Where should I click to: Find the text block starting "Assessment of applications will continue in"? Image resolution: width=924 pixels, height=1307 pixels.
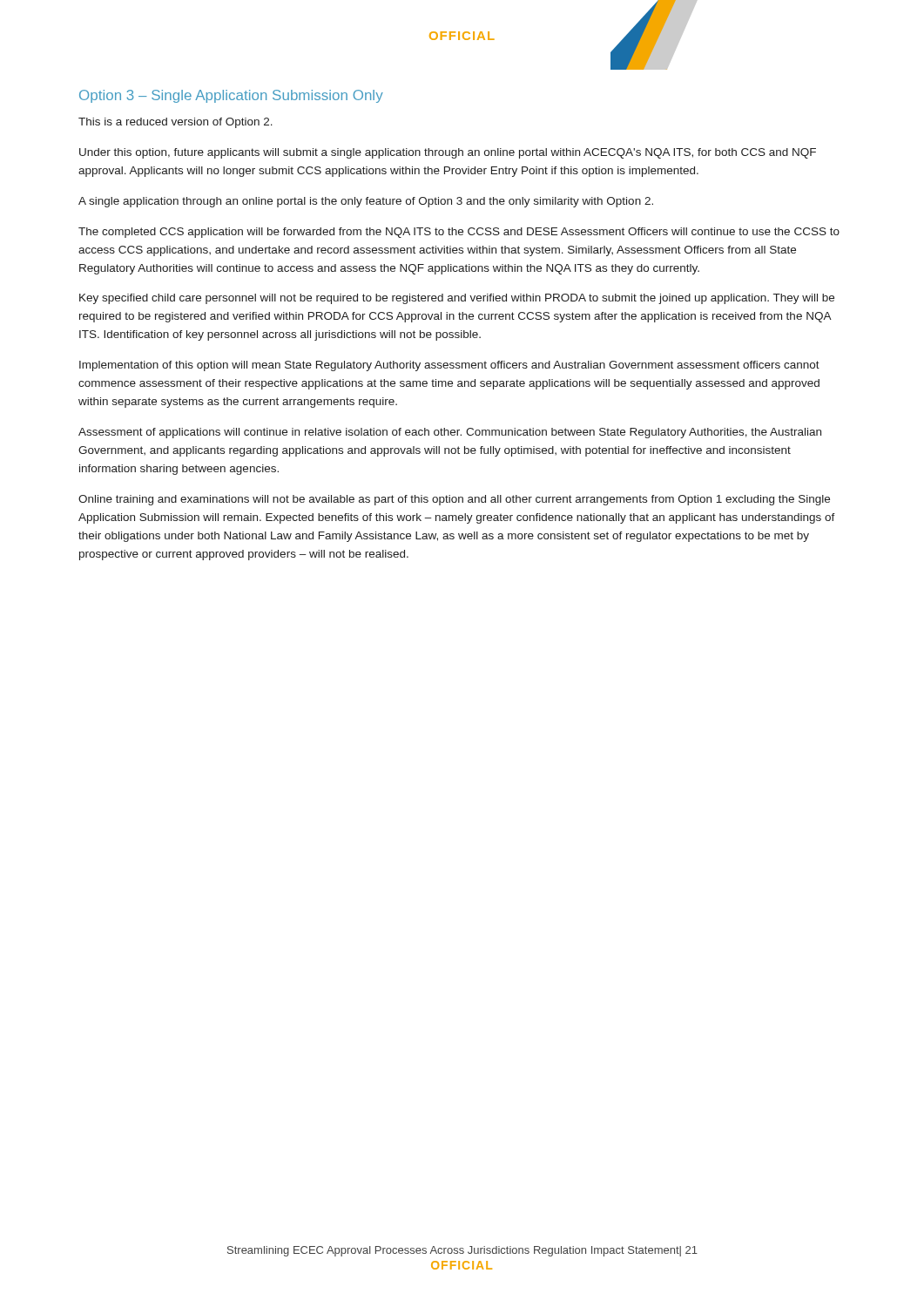click(450, 450)
